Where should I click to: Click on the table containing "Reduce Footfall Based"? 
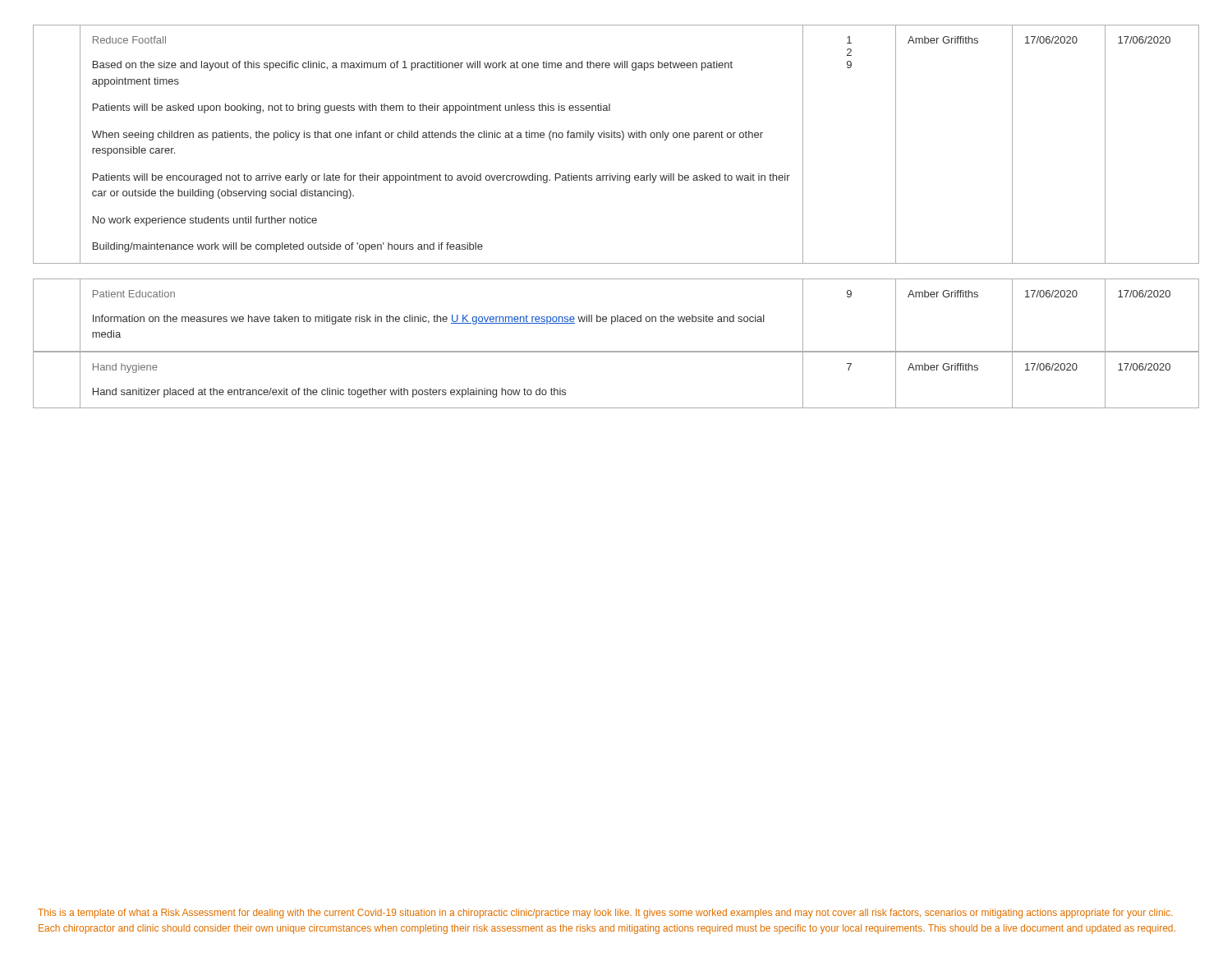tap(616, 144)
